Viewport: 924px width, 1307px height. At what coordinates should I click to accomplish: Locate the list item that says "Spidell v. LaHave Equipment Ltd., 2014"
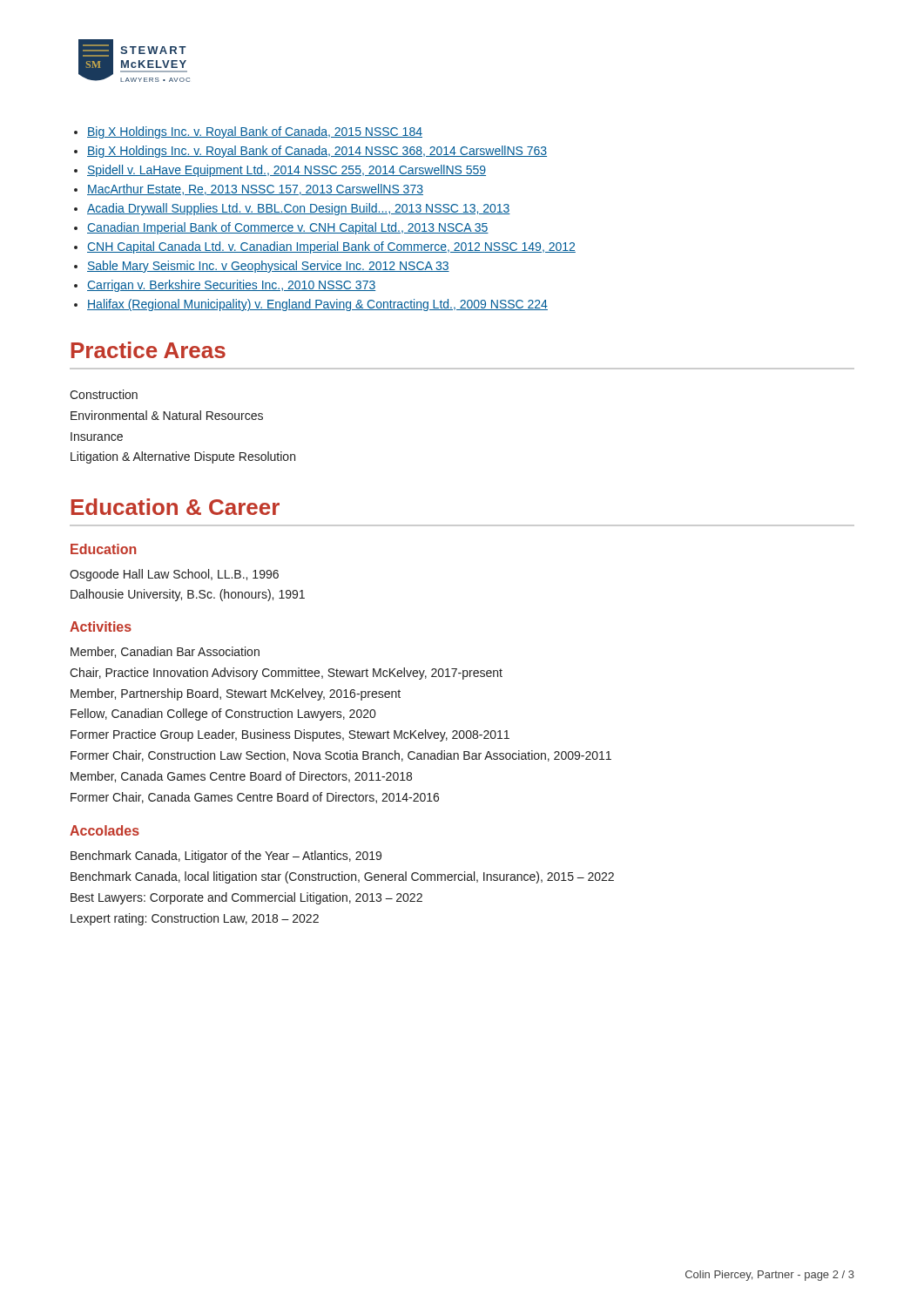pyautogui.click(x=287, y=170)
